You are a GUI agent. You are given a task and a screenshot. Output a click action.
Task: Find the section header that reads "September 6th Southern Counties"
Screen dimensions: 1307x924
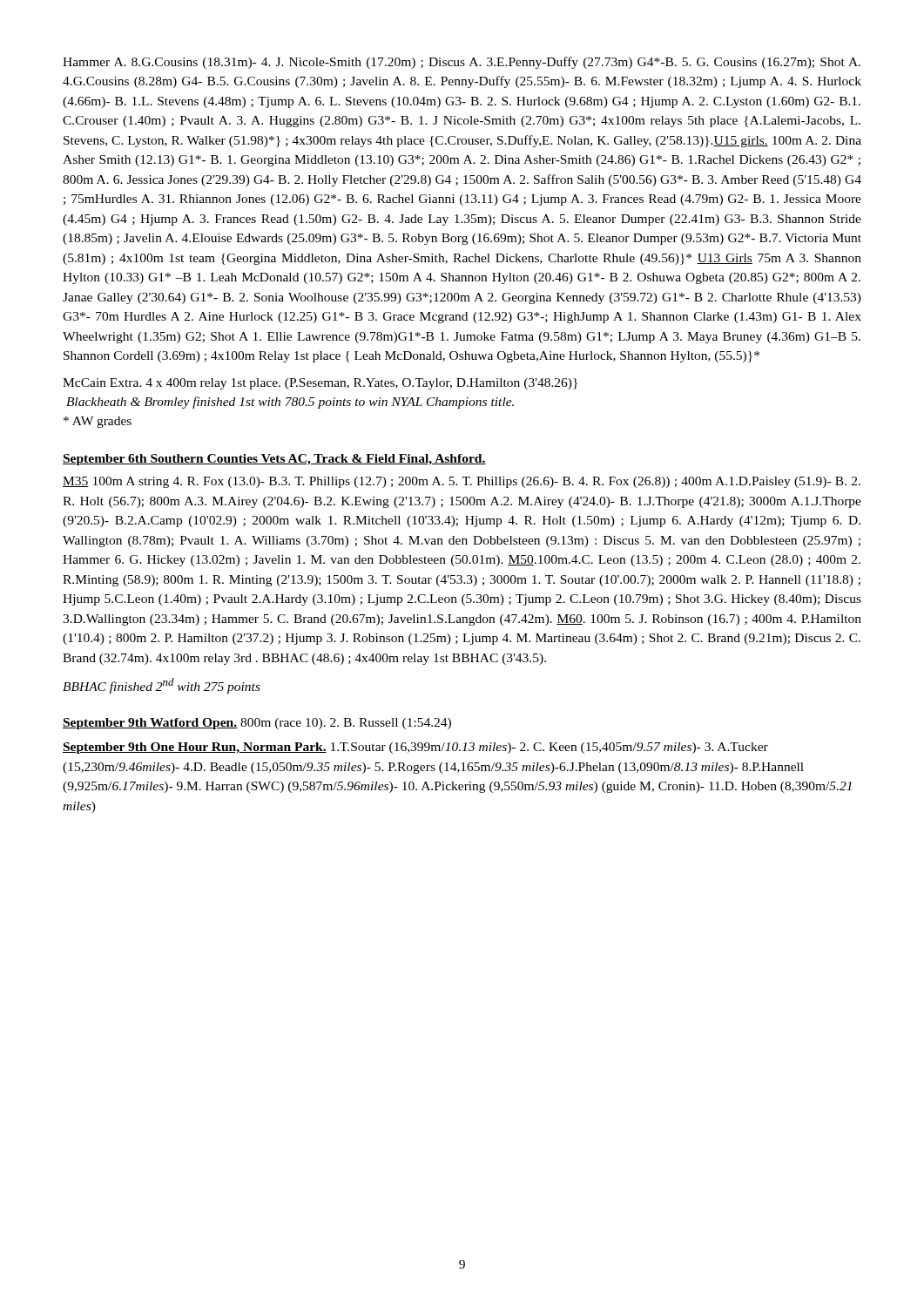(x=274, y=458)
